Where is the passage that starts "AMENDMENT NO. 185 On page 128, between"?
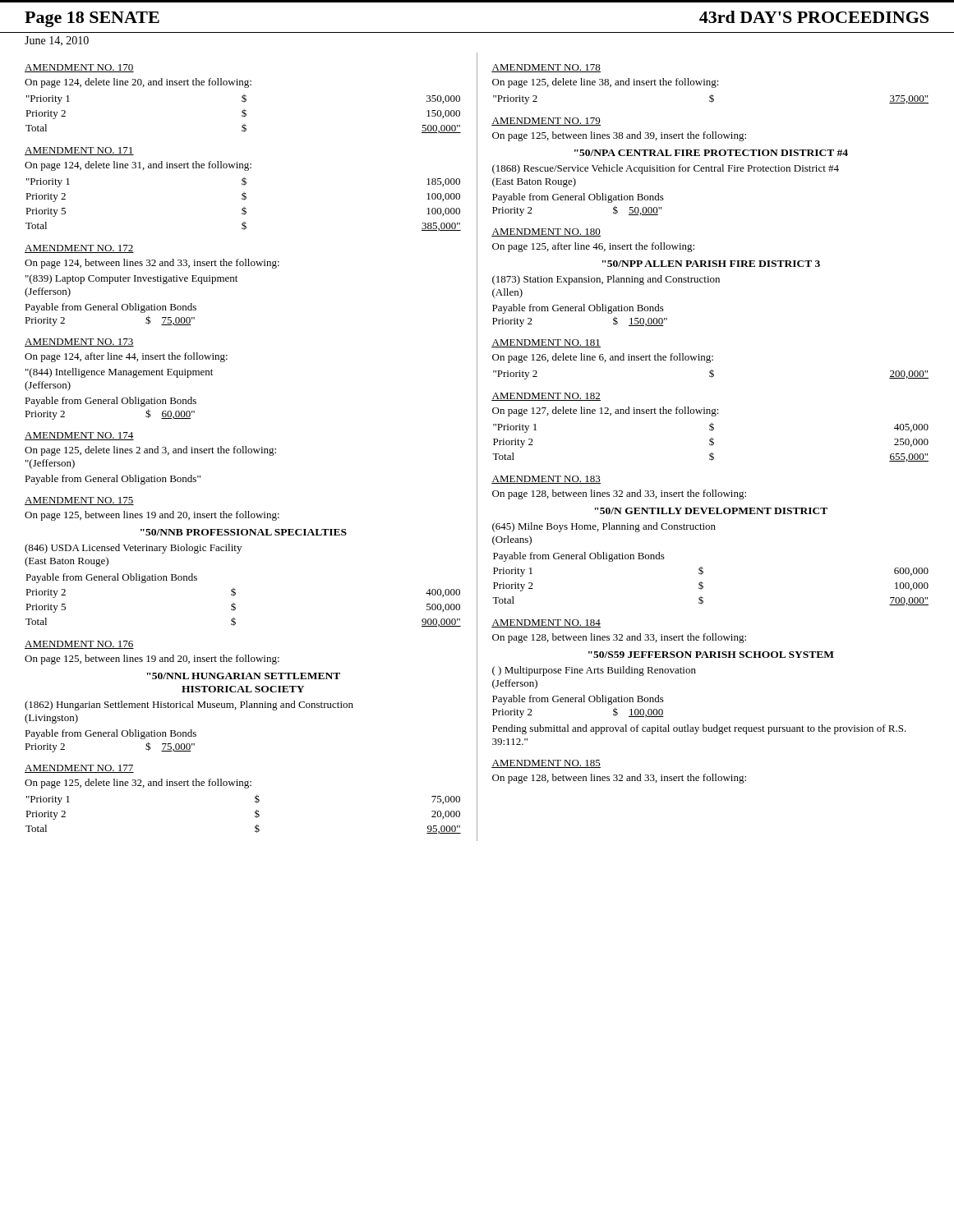 pyautogui.click(x=711, y=770)
